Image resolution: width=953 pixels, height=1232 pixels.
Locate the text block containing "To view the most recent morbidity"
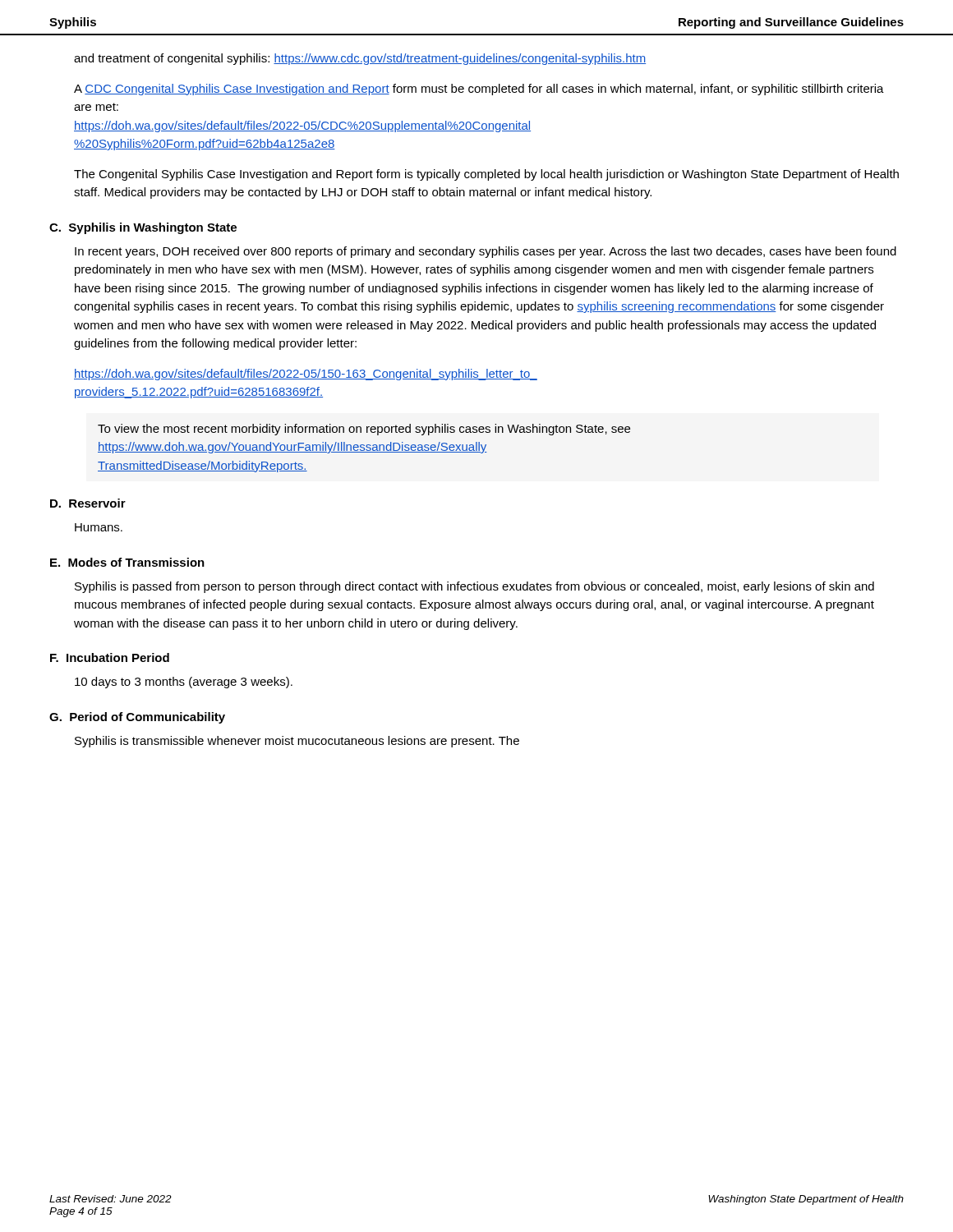tap(364, 446)
